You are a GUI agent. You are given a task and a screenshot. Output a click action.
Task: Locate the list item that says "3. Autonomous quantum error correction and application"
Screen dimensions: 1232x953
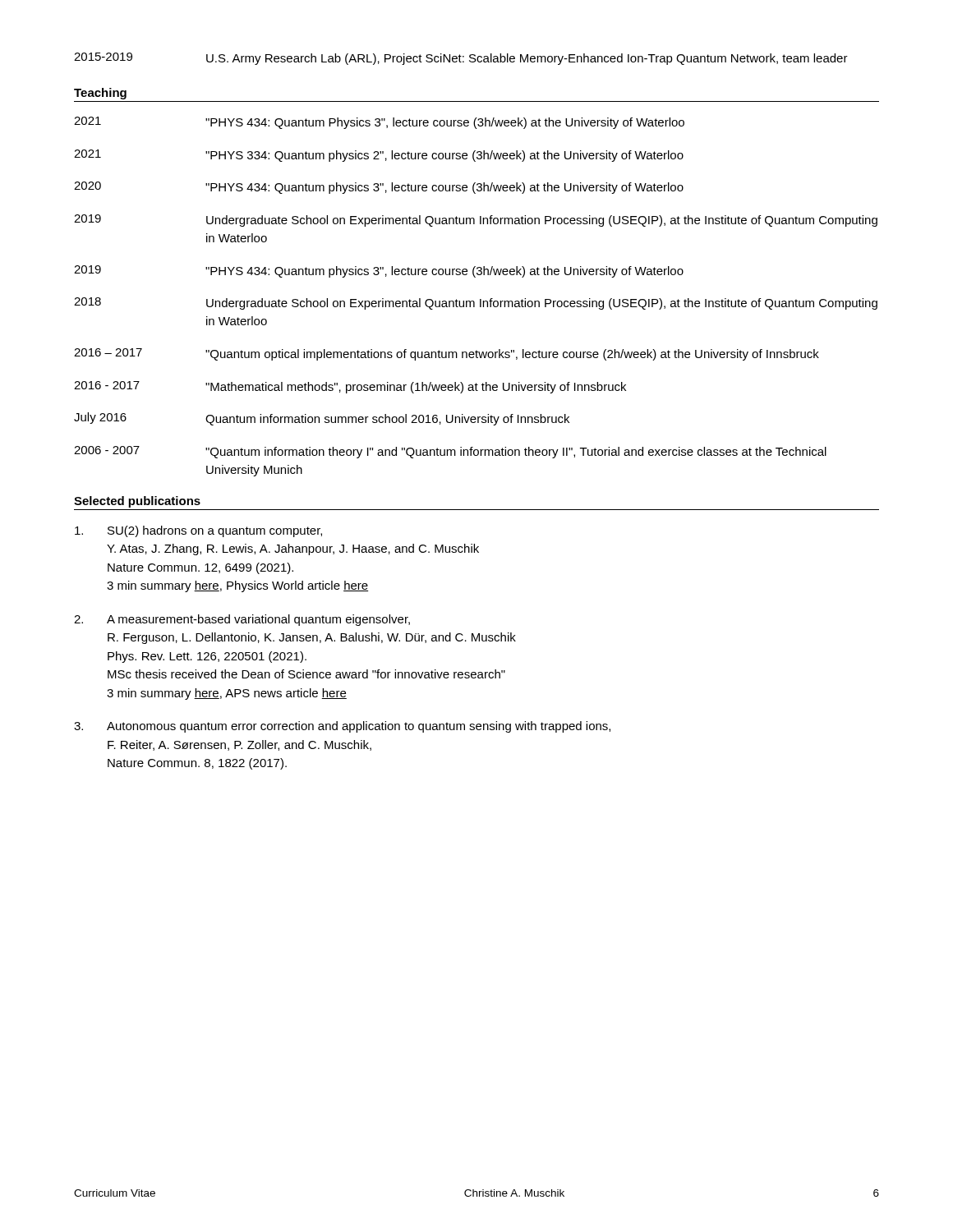coord(342,727)
